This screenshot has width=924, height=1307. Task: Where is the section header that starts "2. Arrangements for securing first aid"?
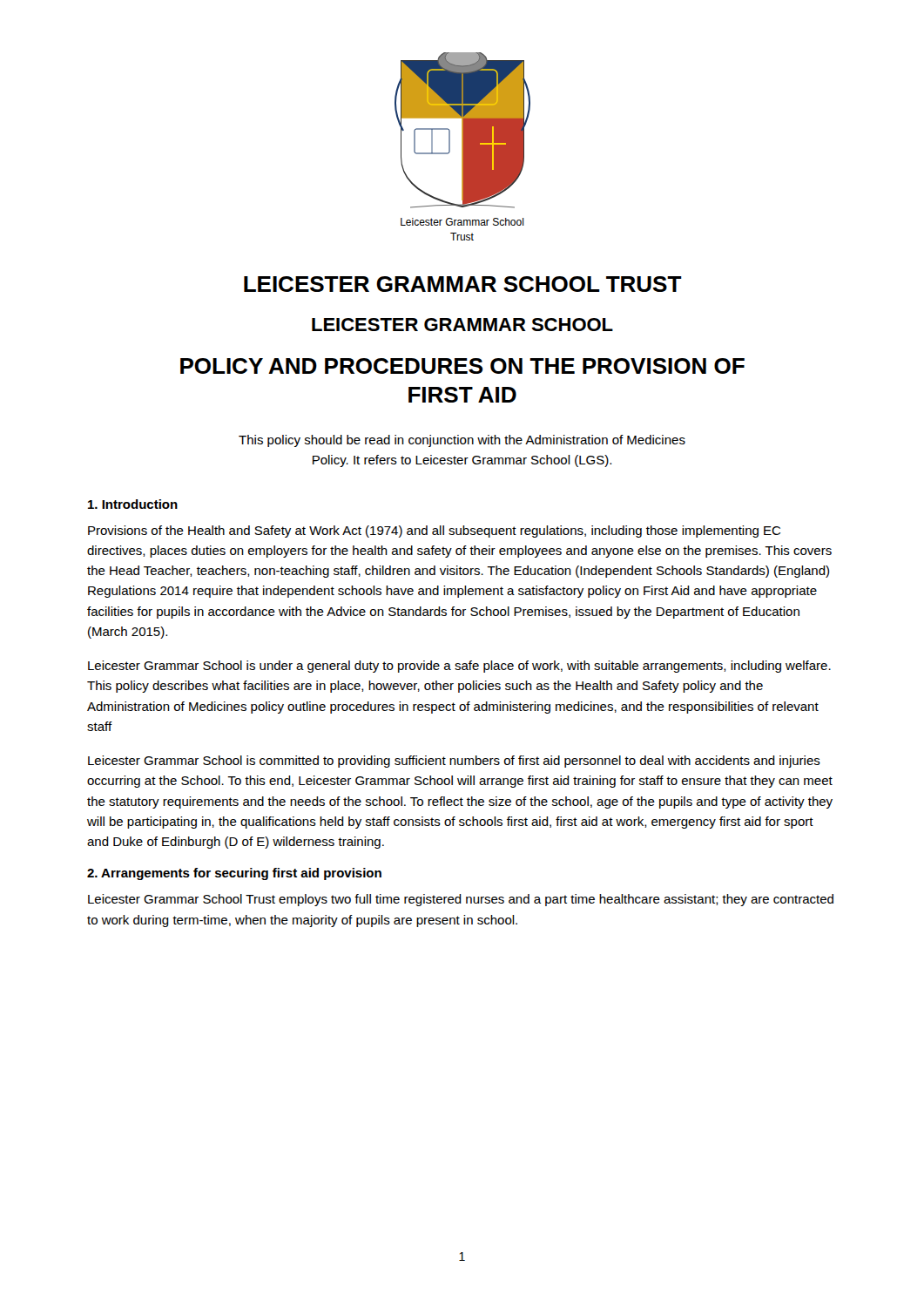coord(235,873)
